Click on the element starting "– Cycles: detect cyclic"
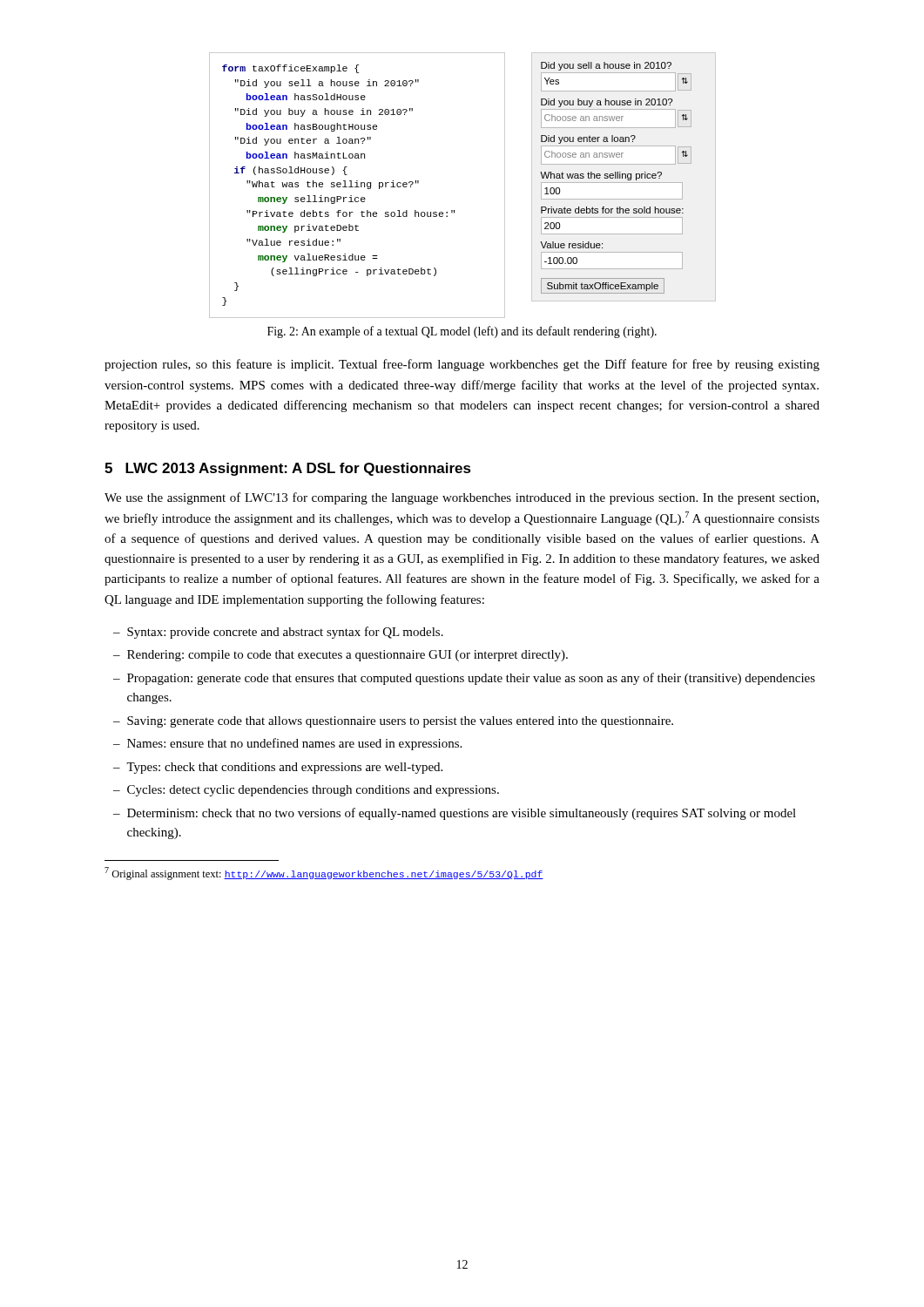Viewport: 924px width, 1307px height. point(306,790)
